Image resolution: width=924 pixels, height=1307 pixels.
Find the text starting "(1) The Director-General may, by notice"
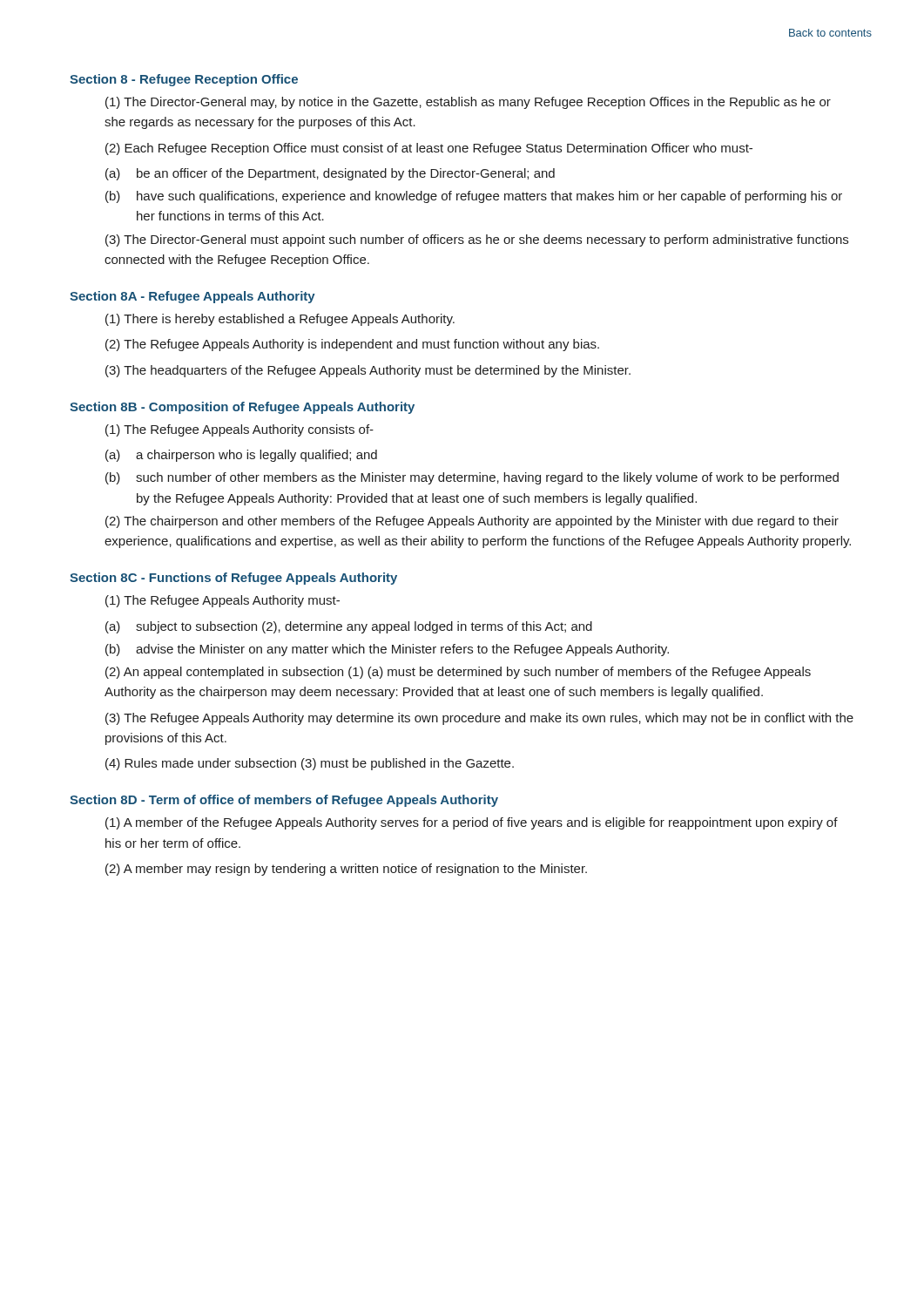pos(468,112)
